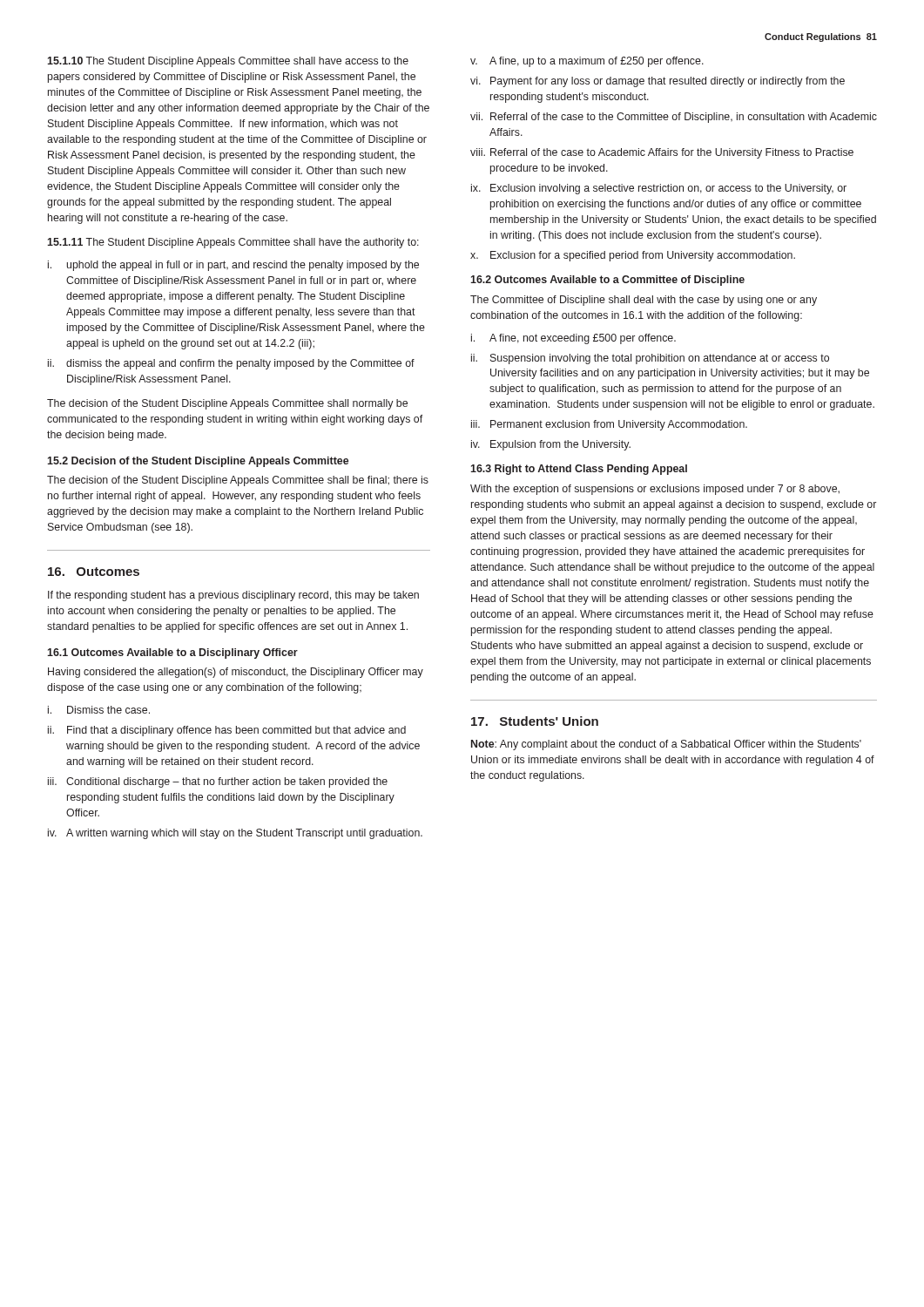Point to the text starting "16.3 Right to Attend Class Pending Appeal"
924x1307 pixels.
point(579,469)
